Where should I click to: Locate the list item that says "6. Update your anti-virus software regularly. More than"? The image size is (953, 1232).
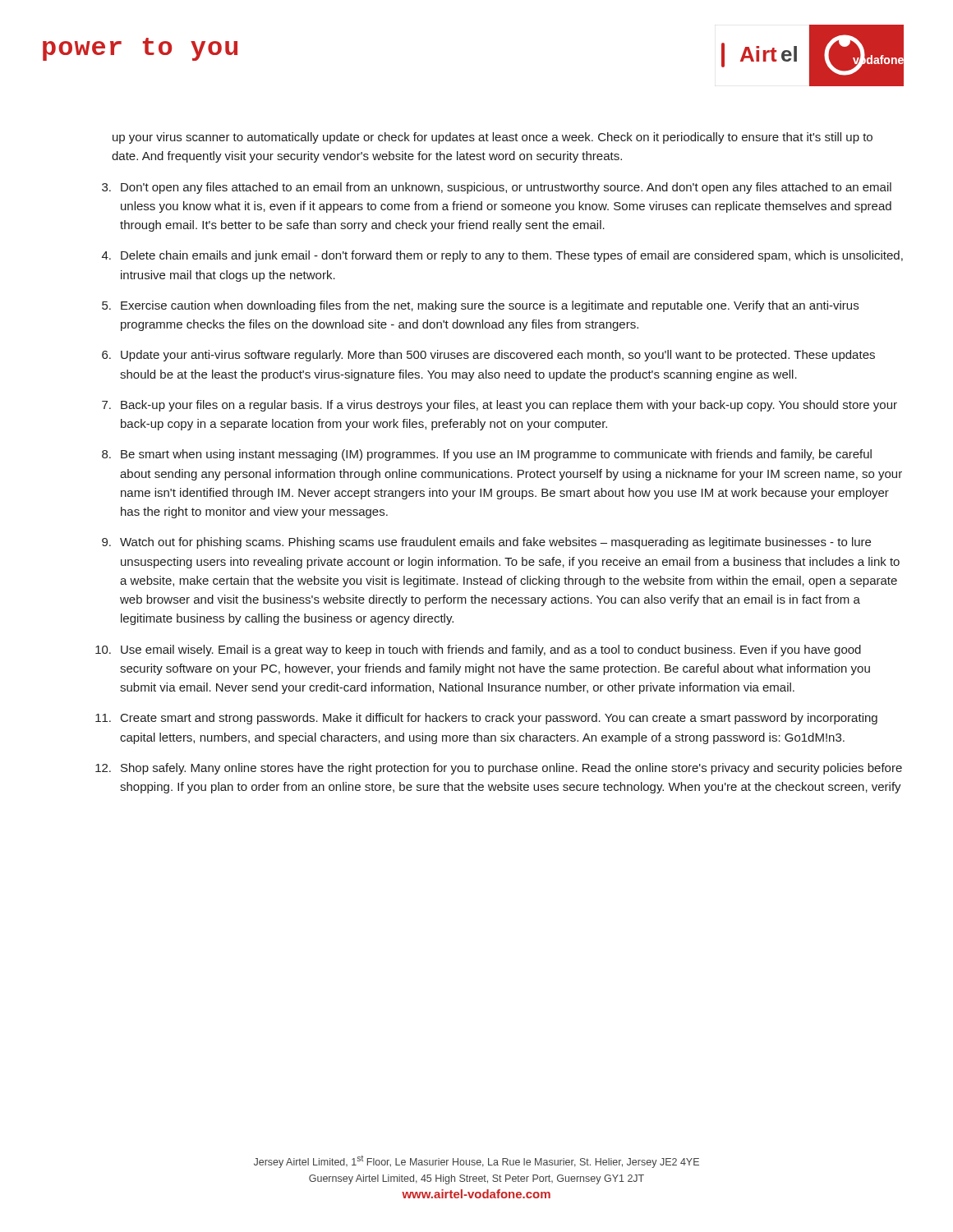(489, 364)
